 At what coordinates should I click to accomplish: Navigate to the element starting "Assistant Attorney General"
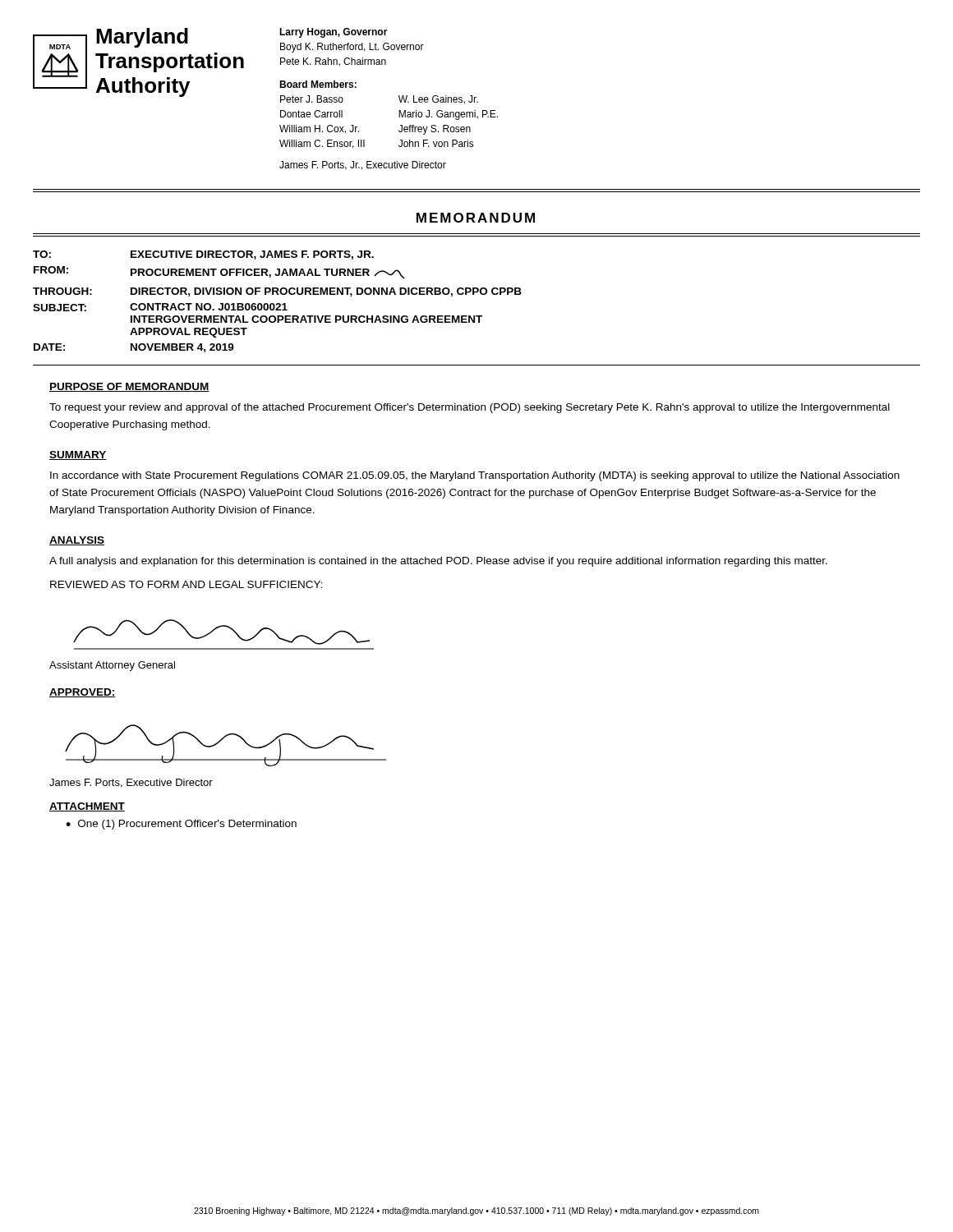click(x=113, y=665)
